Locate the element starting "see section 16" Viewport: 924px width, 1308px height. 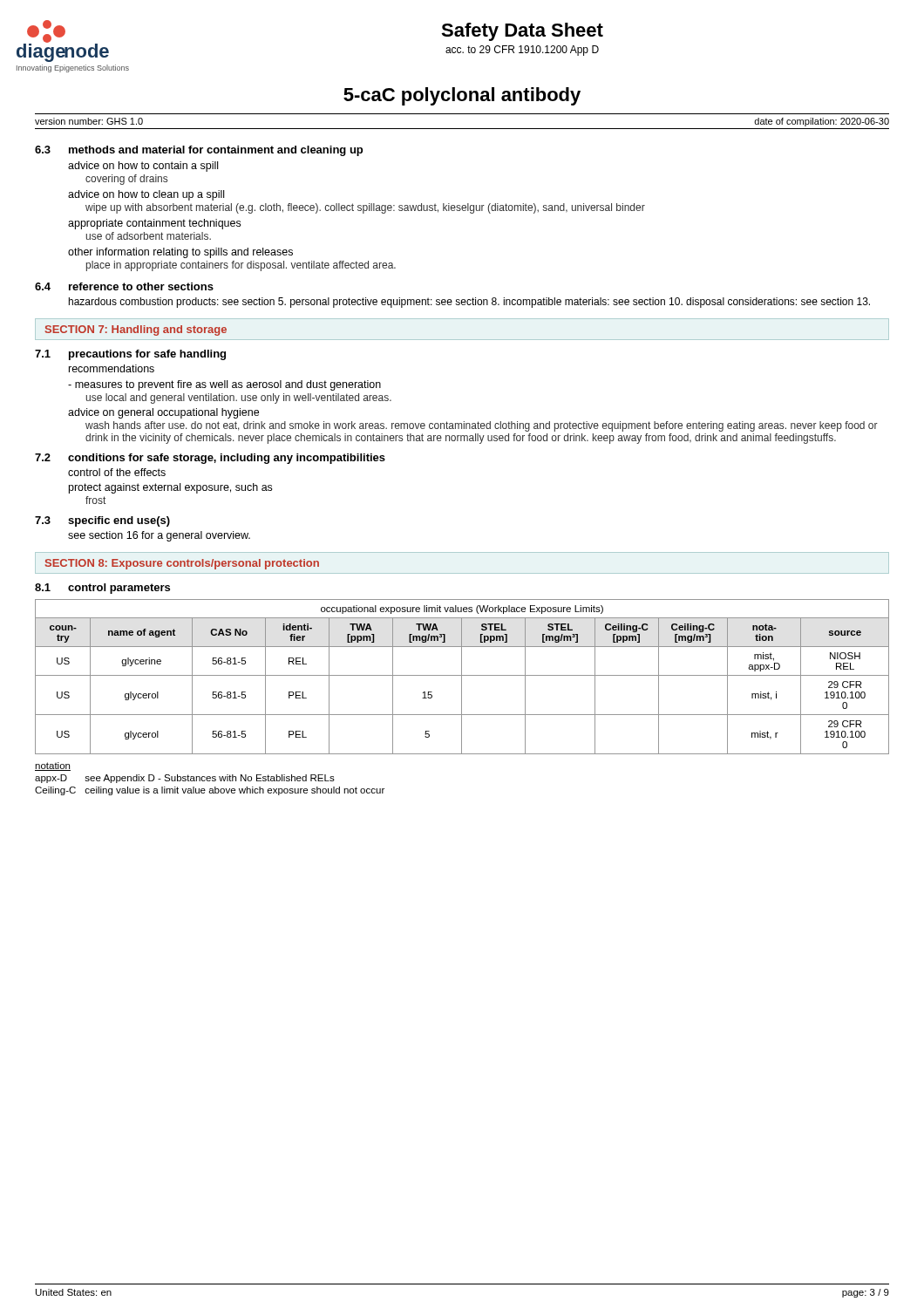pos(159,535)
